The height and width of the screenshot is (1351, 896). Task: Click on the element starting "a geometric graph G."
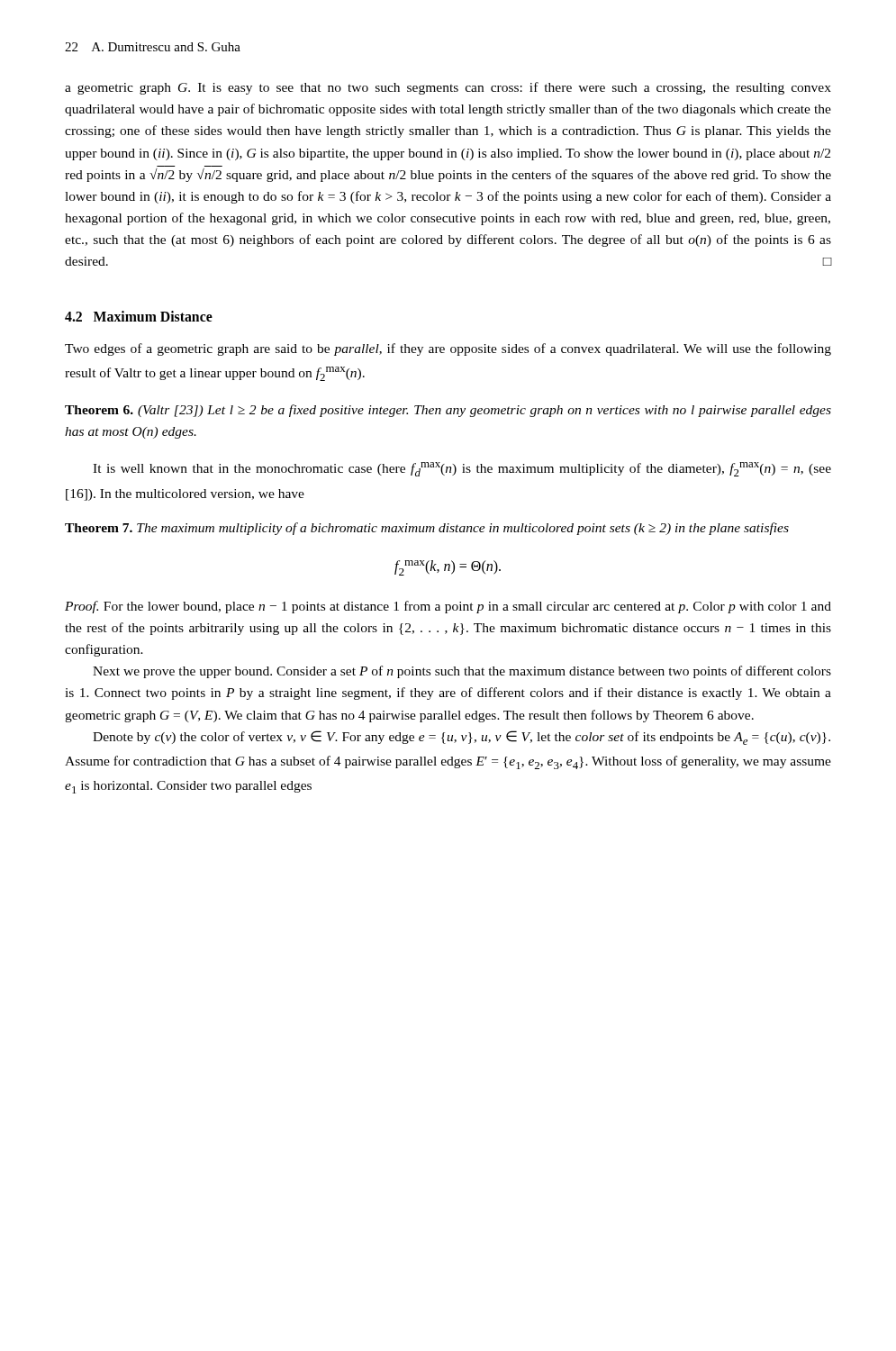(x=448, y=176)
